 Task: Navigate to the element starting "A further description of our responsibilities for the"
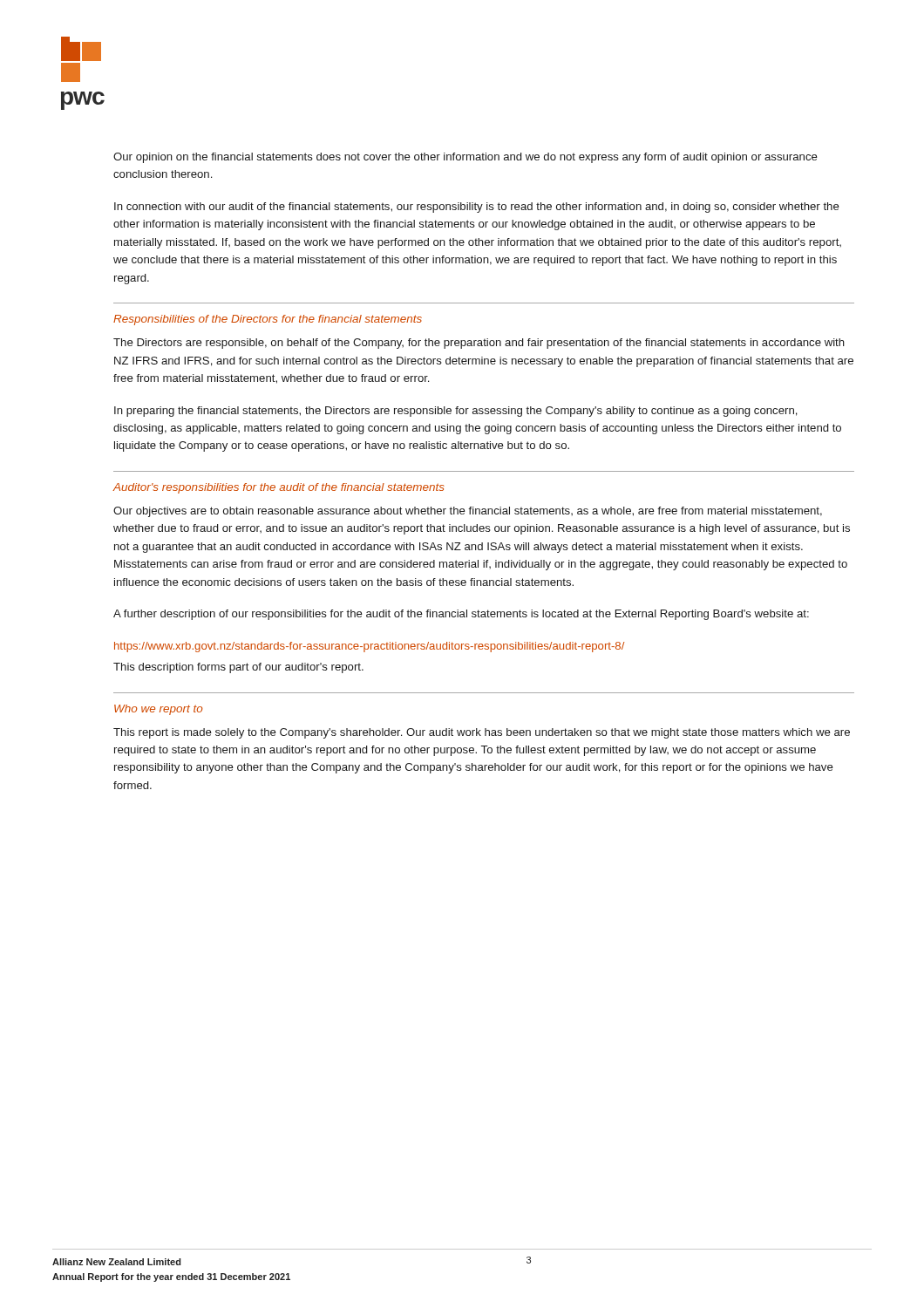click(x=461, y=614)
